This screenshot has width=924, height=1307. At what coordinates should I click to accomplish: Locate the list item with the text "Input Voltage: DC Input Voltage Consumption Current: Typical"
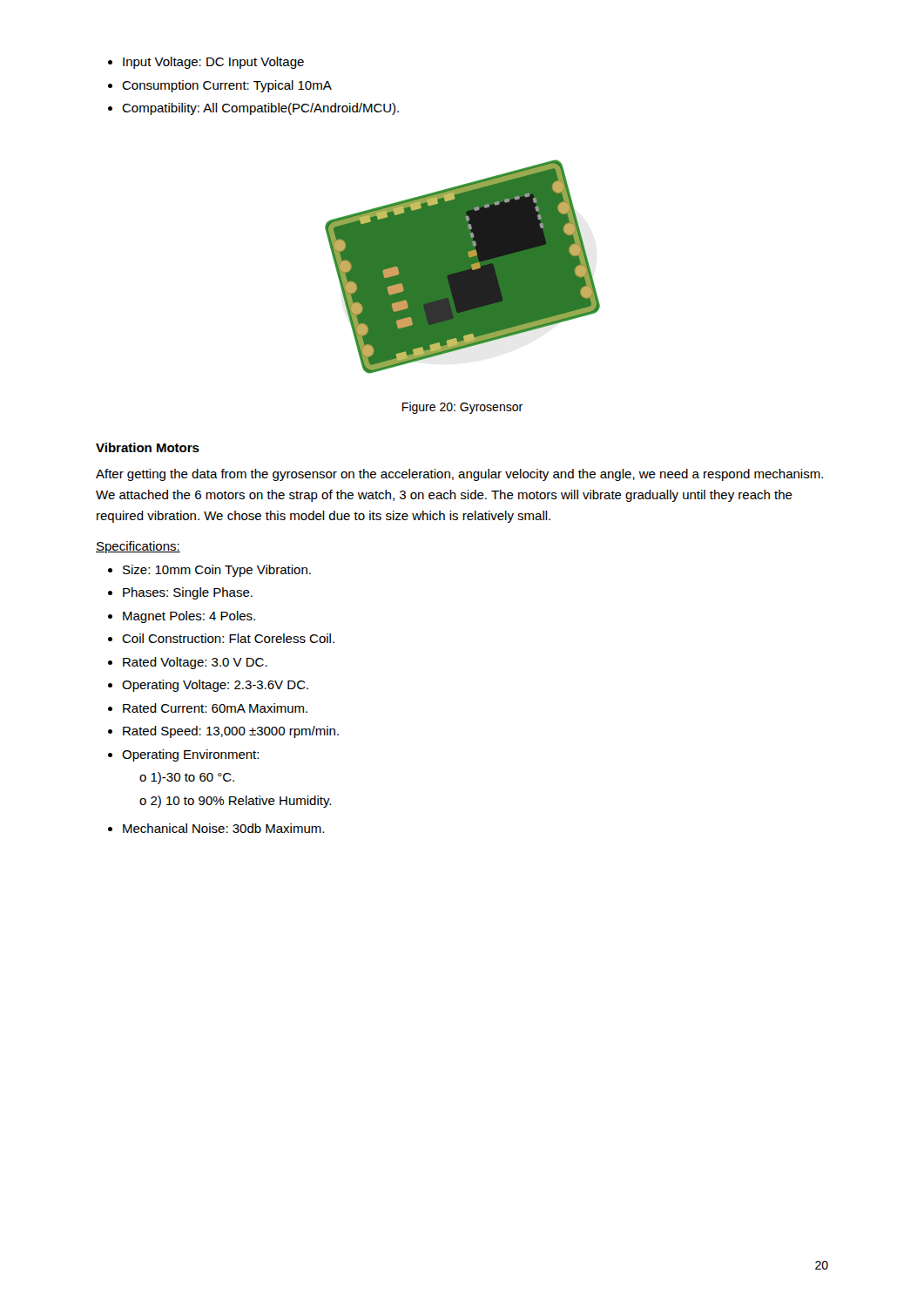(206, 63)
